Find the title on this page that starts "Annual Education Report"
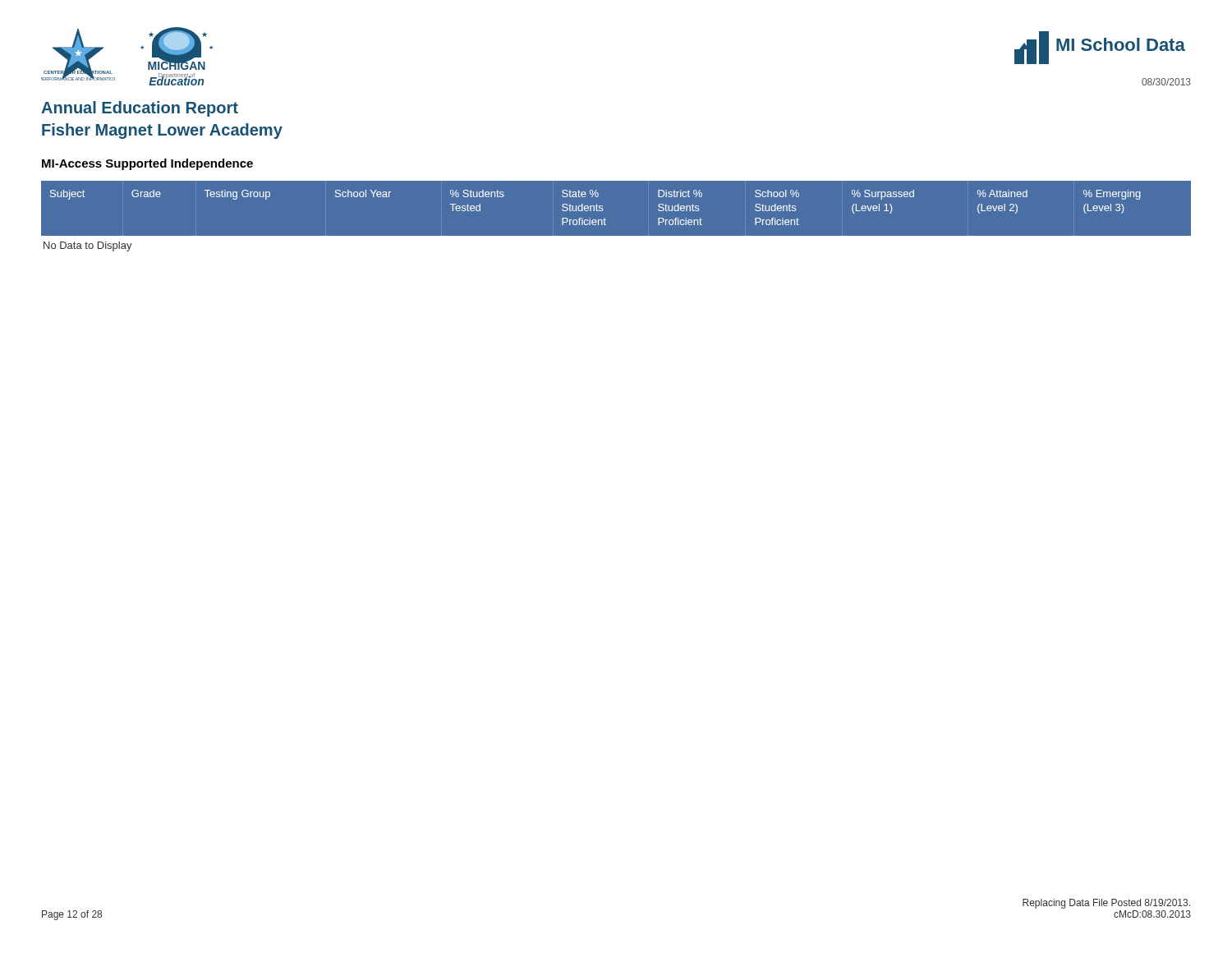 coord(162,119)
